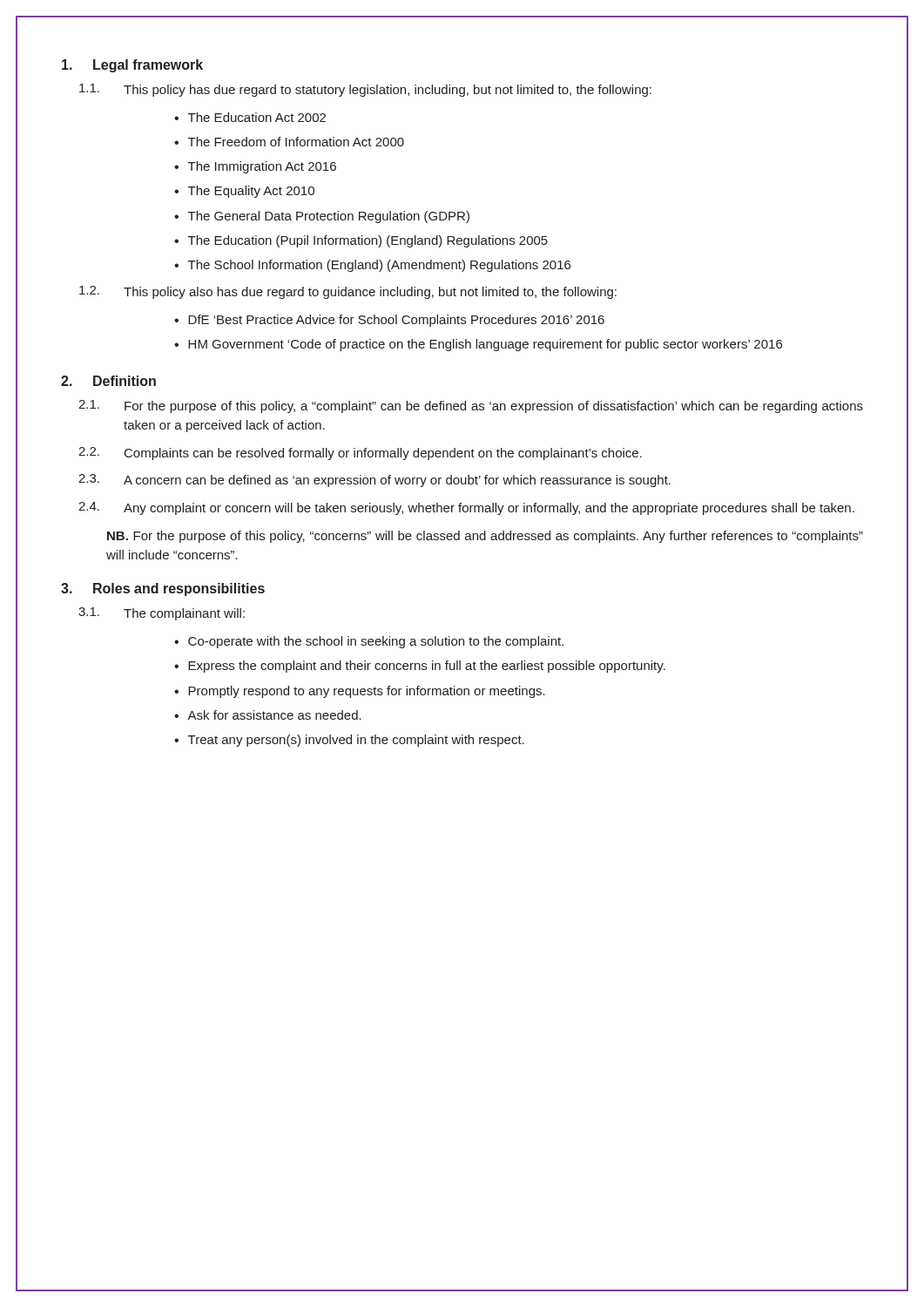Select the element starting "4. Any complaint or concern"

(x=471, y=508)
